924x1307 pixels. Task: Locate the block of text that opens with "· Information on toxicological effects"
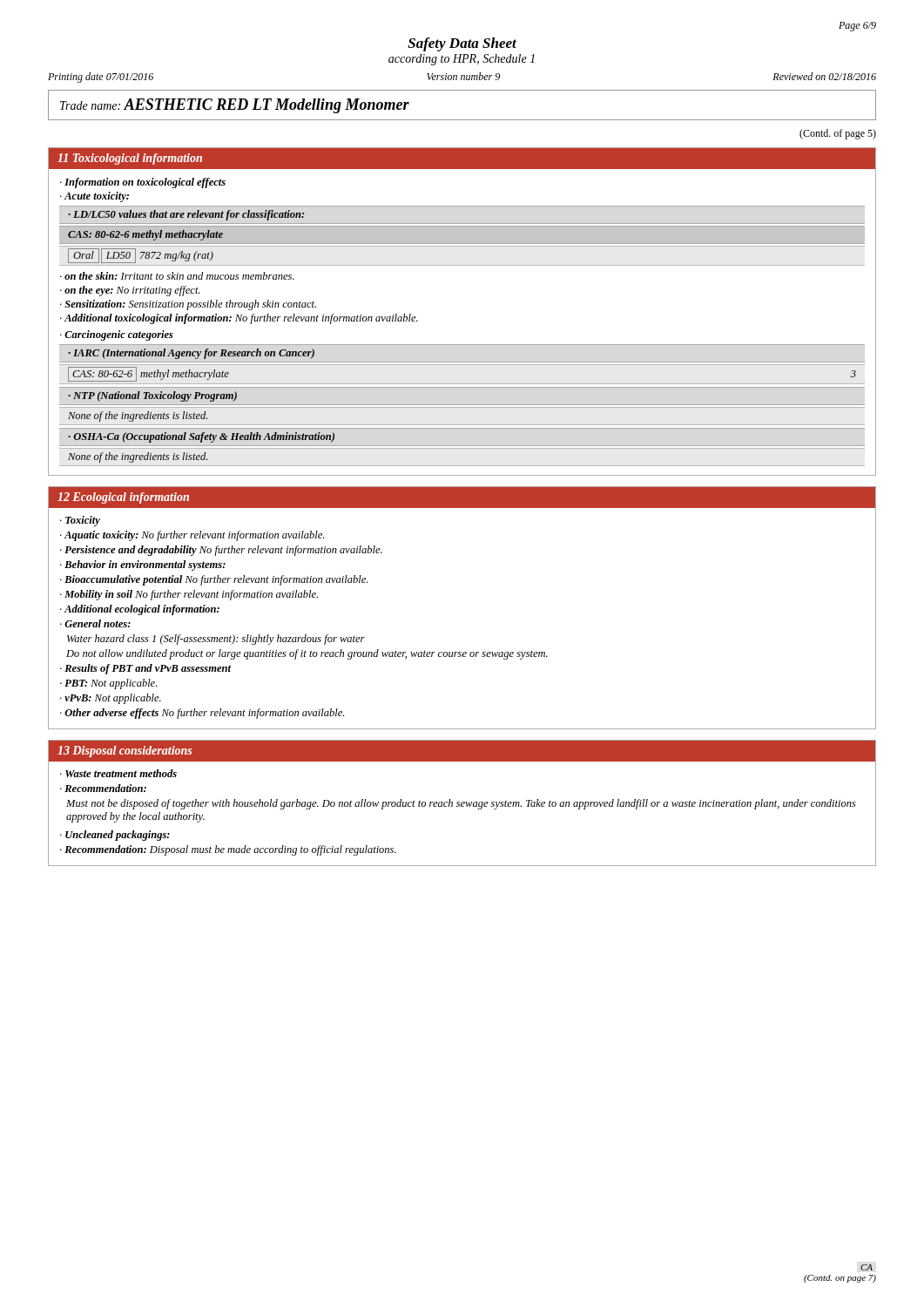coord(143,183)
